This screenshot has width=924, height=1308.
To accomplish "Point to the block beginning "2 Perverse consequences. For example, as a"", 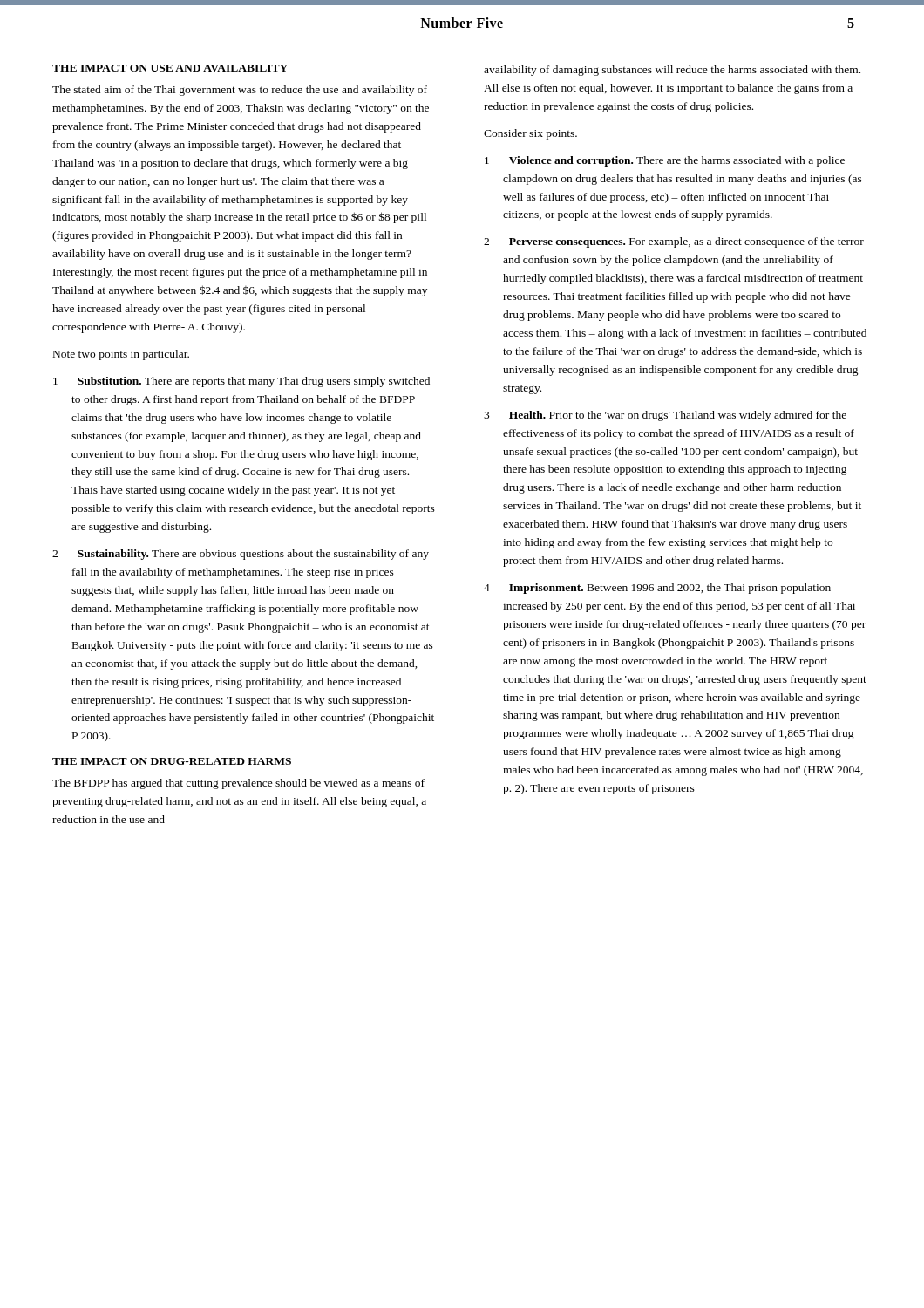I will 676,315.
